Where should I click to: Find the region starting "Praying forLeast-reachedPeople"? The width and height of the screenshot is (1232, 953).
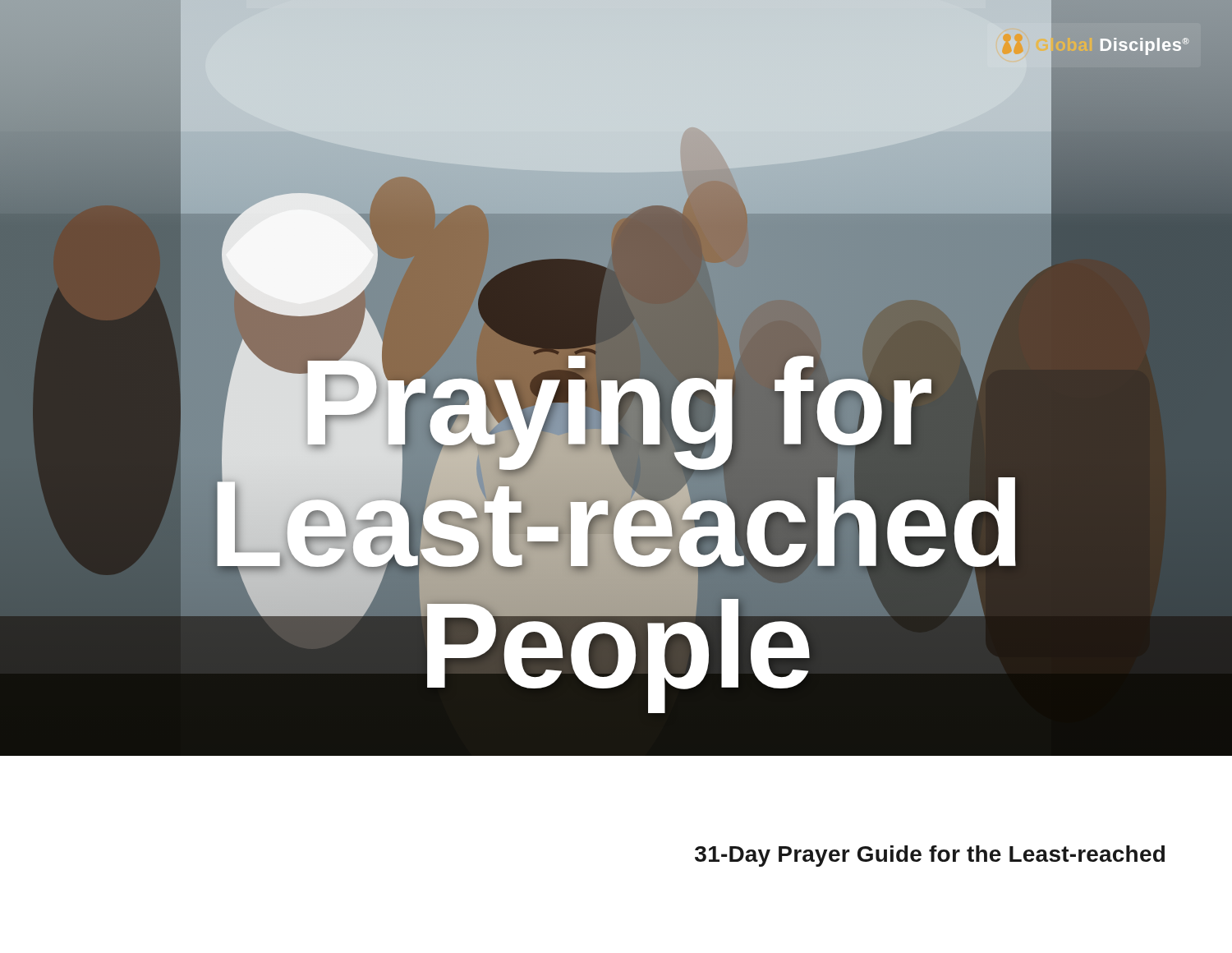(x=616, y=524)
